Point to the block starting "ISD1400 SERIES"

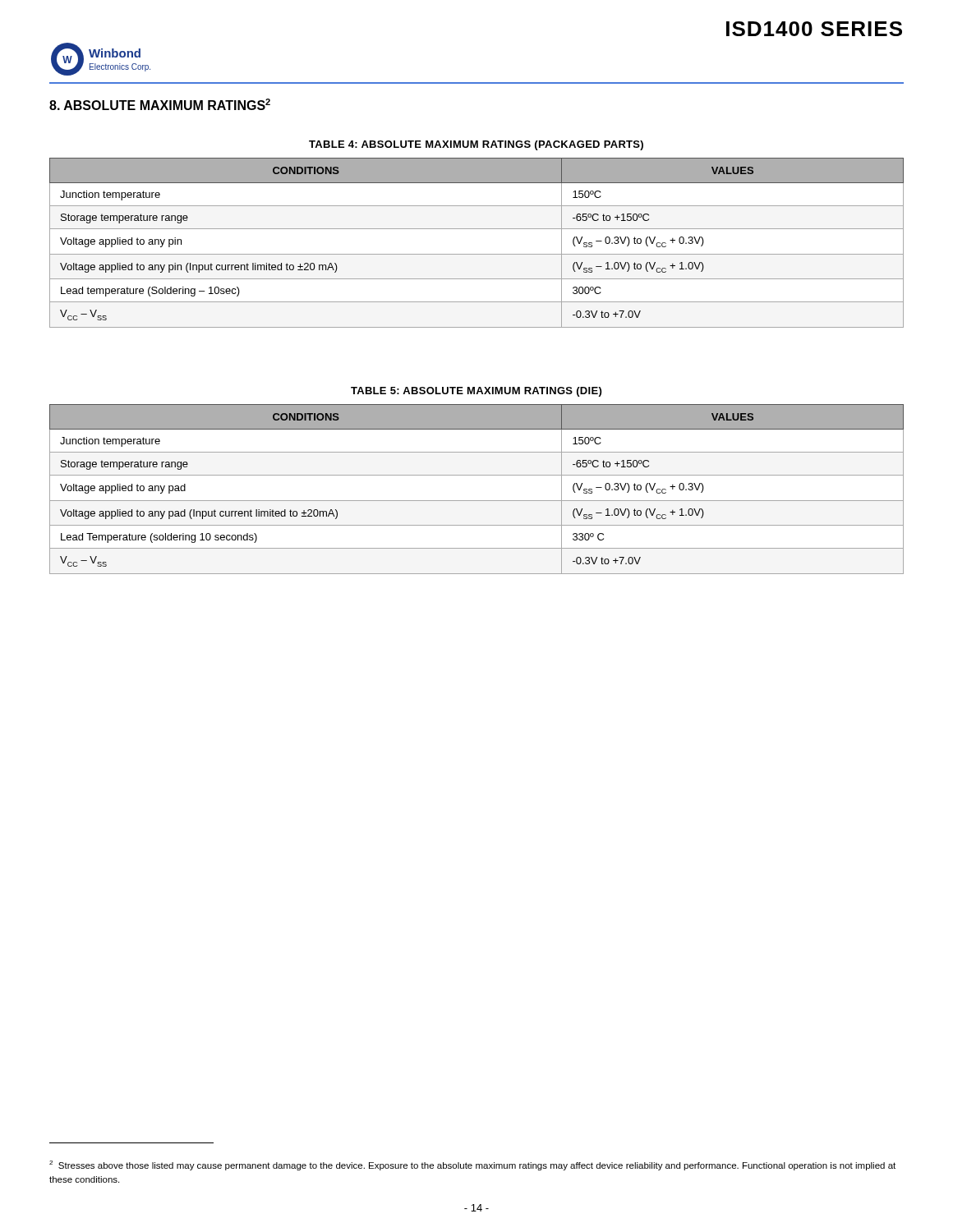(x=814, y=29)
